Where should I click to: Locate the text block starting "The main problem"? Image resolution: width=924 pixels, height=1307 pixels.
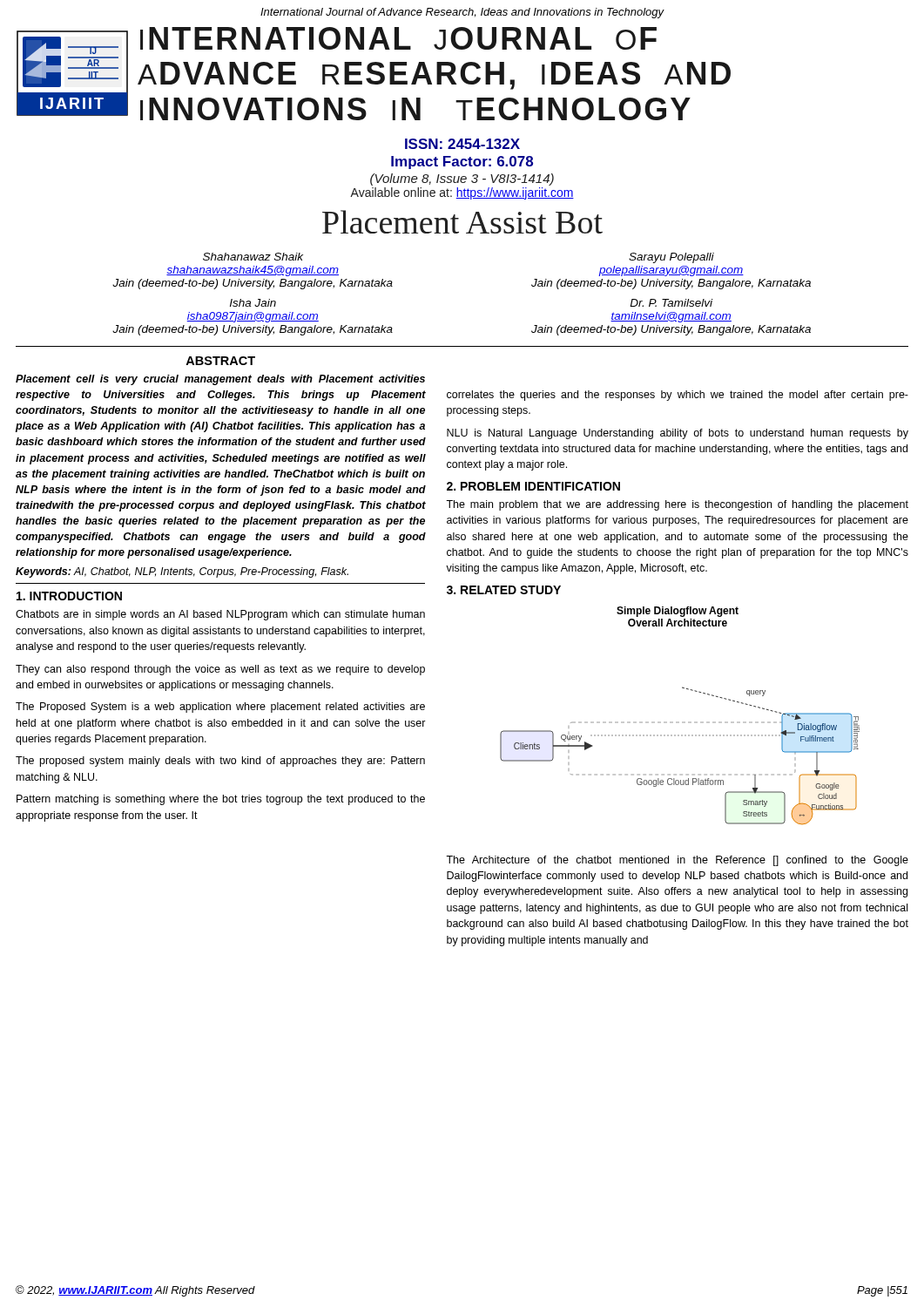(677, 536)
